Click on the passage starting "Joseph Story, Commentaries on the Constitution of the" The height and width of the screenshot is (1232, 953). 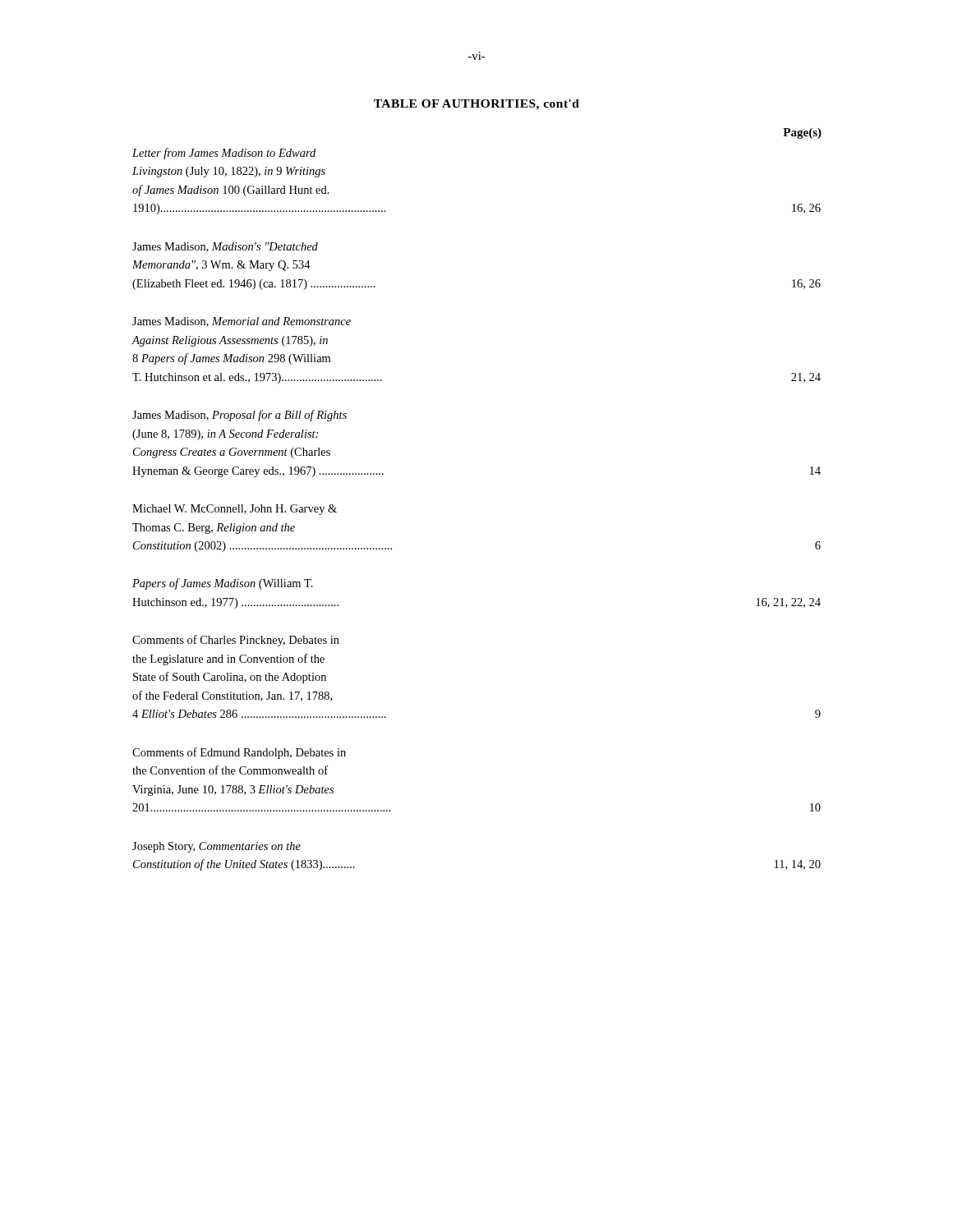216,847
